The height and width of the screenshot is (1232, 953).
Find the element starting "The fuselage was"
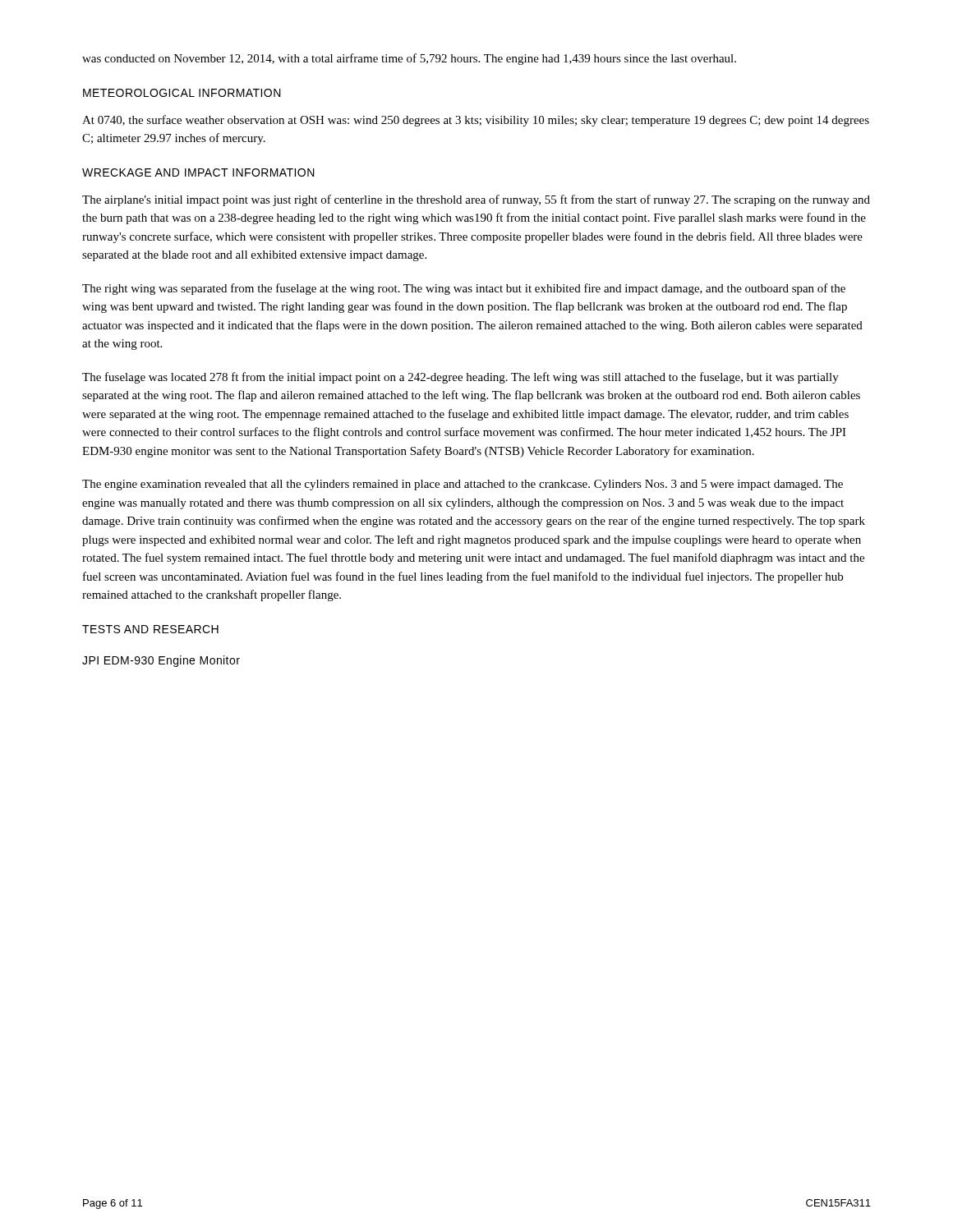pyautogui.click(x=471, y=414)
